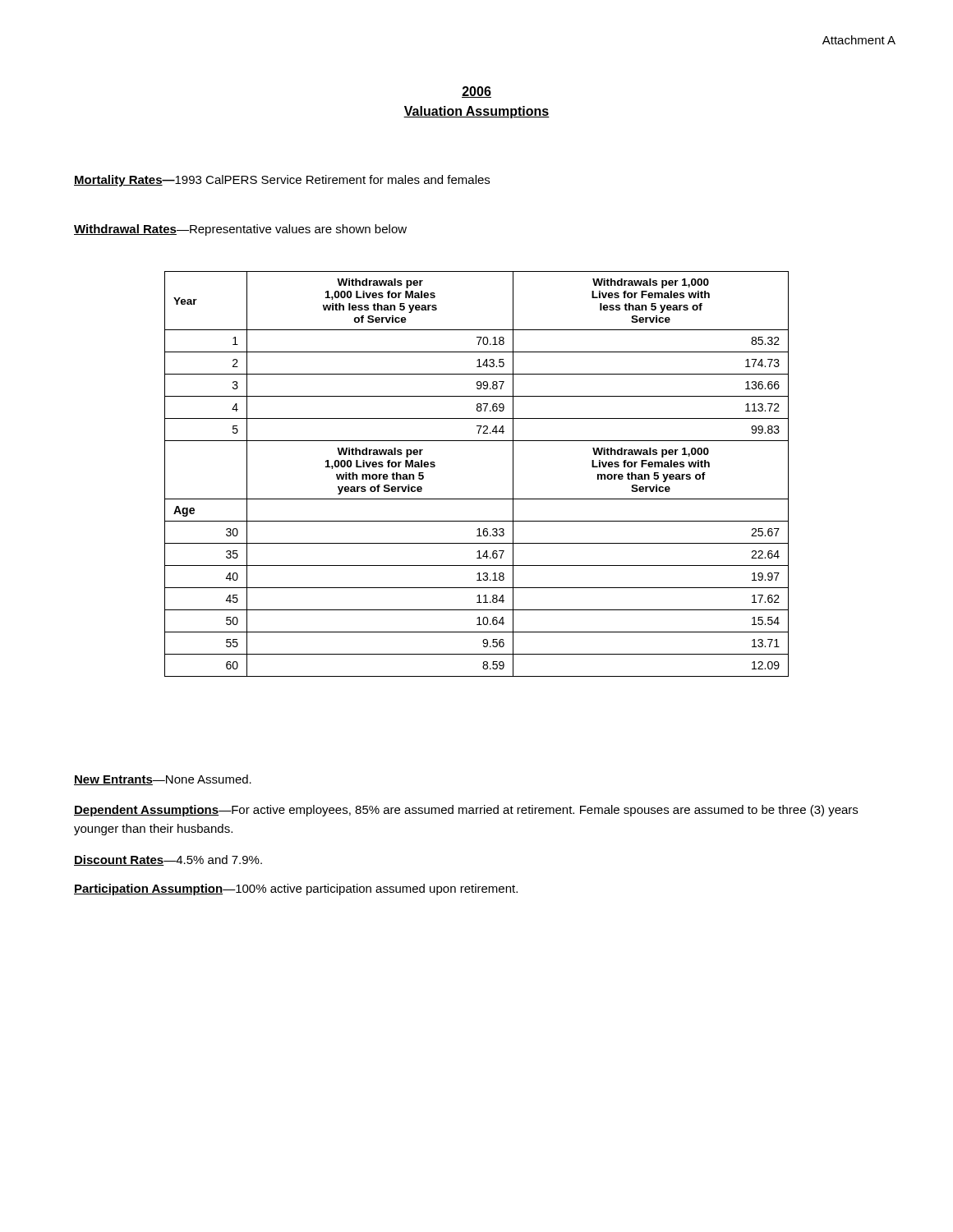
Task: Click on the text containing "New Entrants—None Assumed."
Action: tap(163, 779)
